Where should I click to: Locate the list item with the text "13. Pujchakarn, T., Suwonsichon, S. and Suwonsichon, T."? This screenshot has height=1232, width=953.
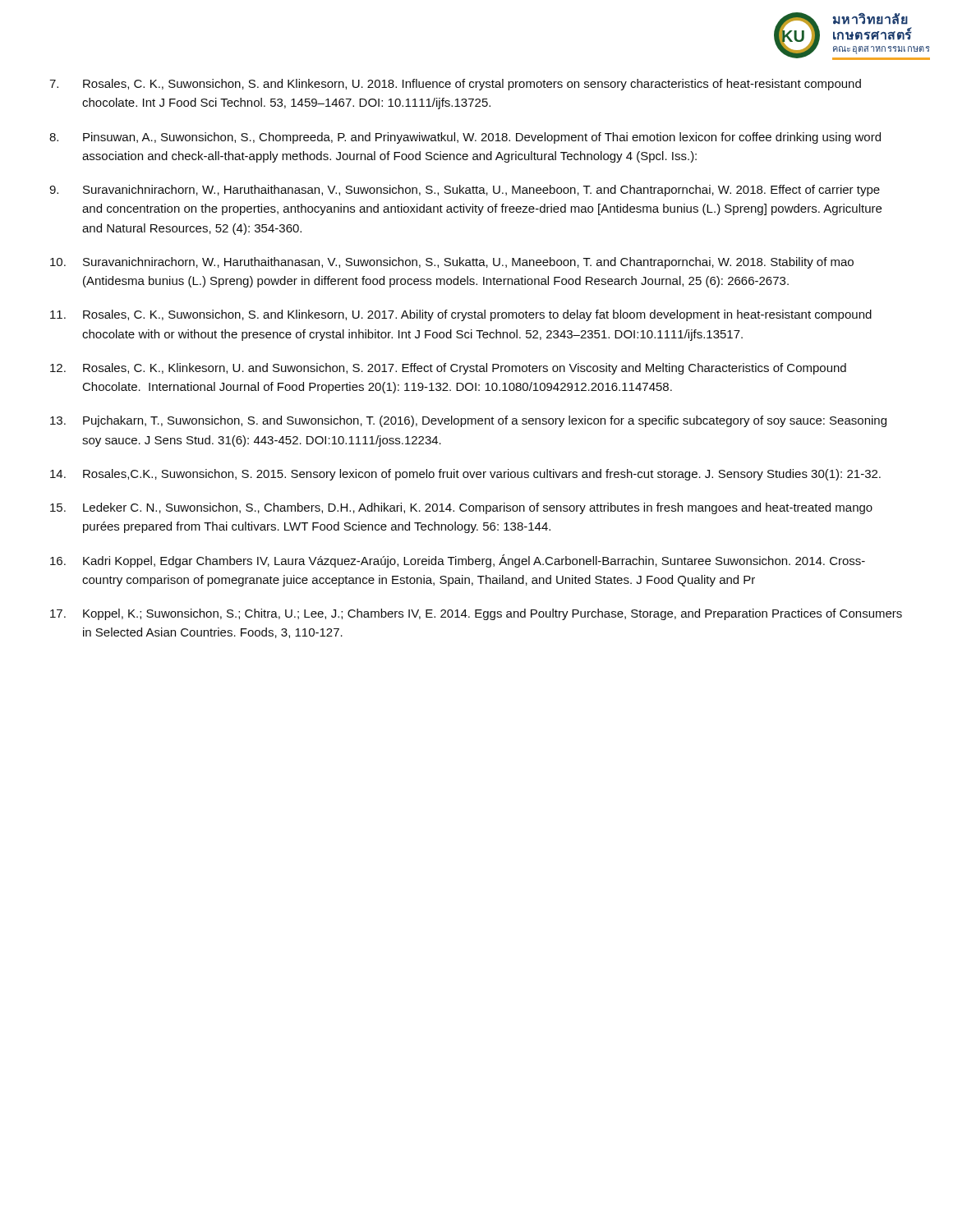[476, 430]
